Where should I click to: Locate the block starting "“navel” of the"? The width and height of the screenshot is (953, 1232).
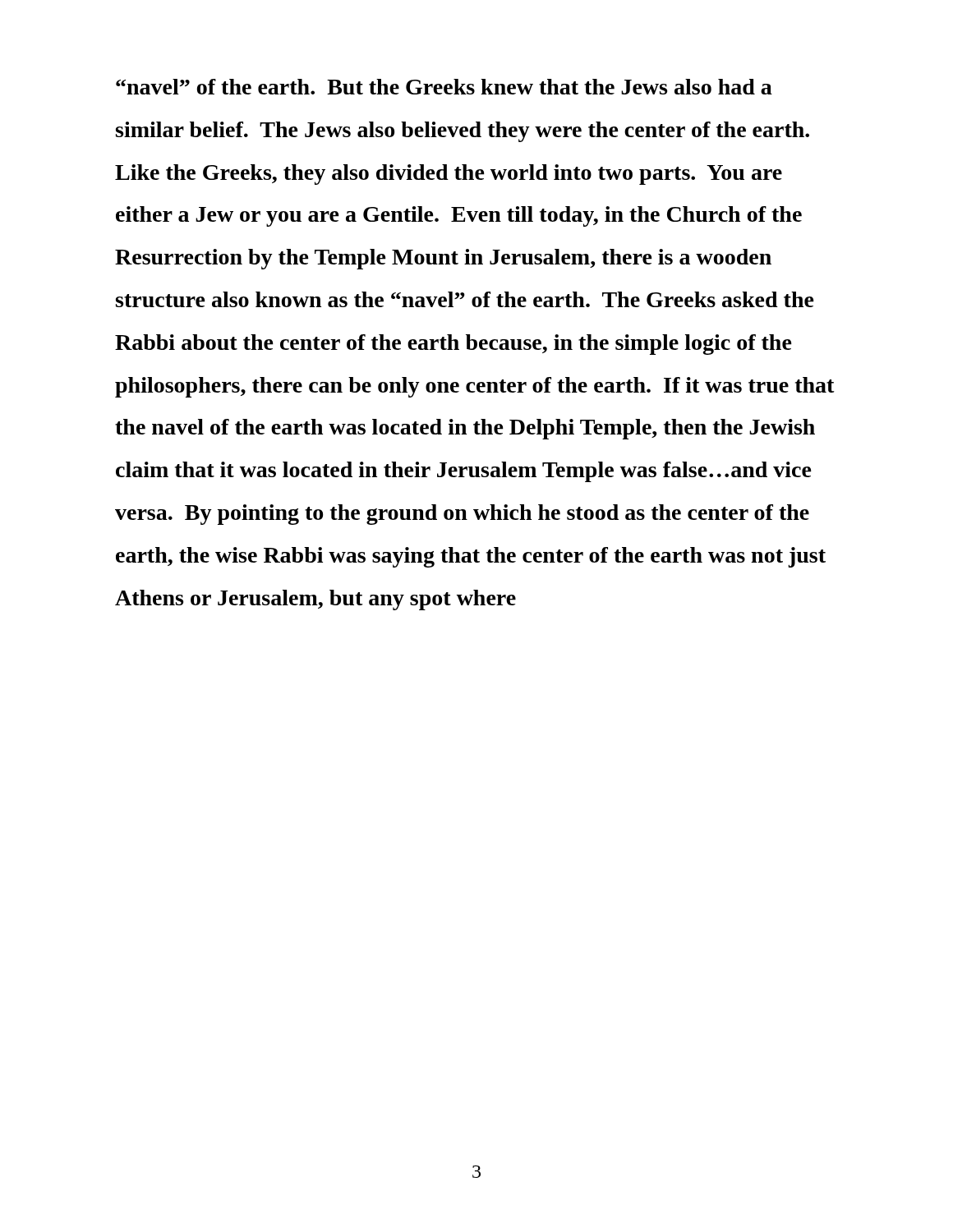click(475, 342)
